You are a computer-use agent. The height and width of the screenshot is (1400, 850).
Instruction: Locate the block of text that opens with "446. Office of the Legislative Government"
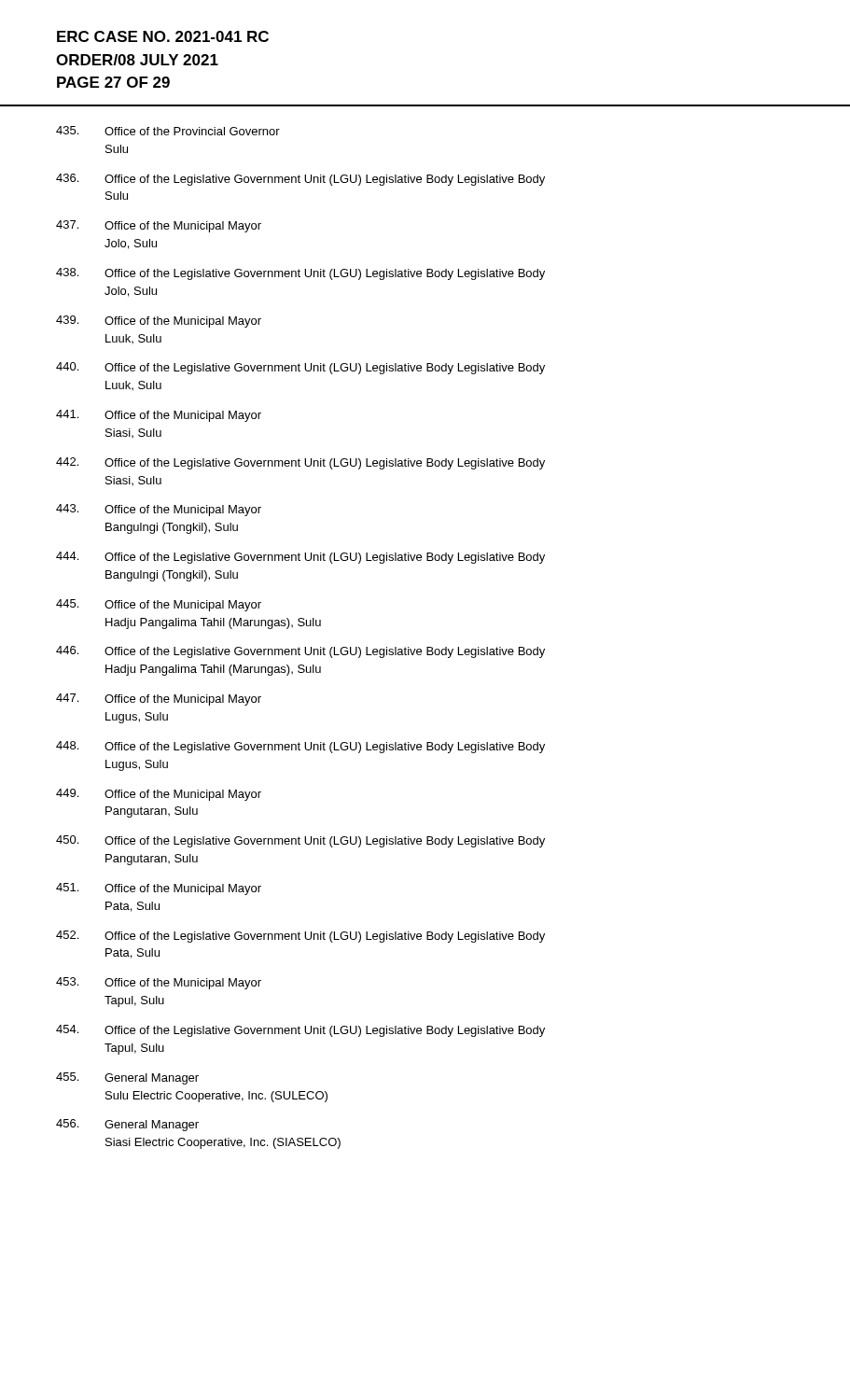pos(425,661)
